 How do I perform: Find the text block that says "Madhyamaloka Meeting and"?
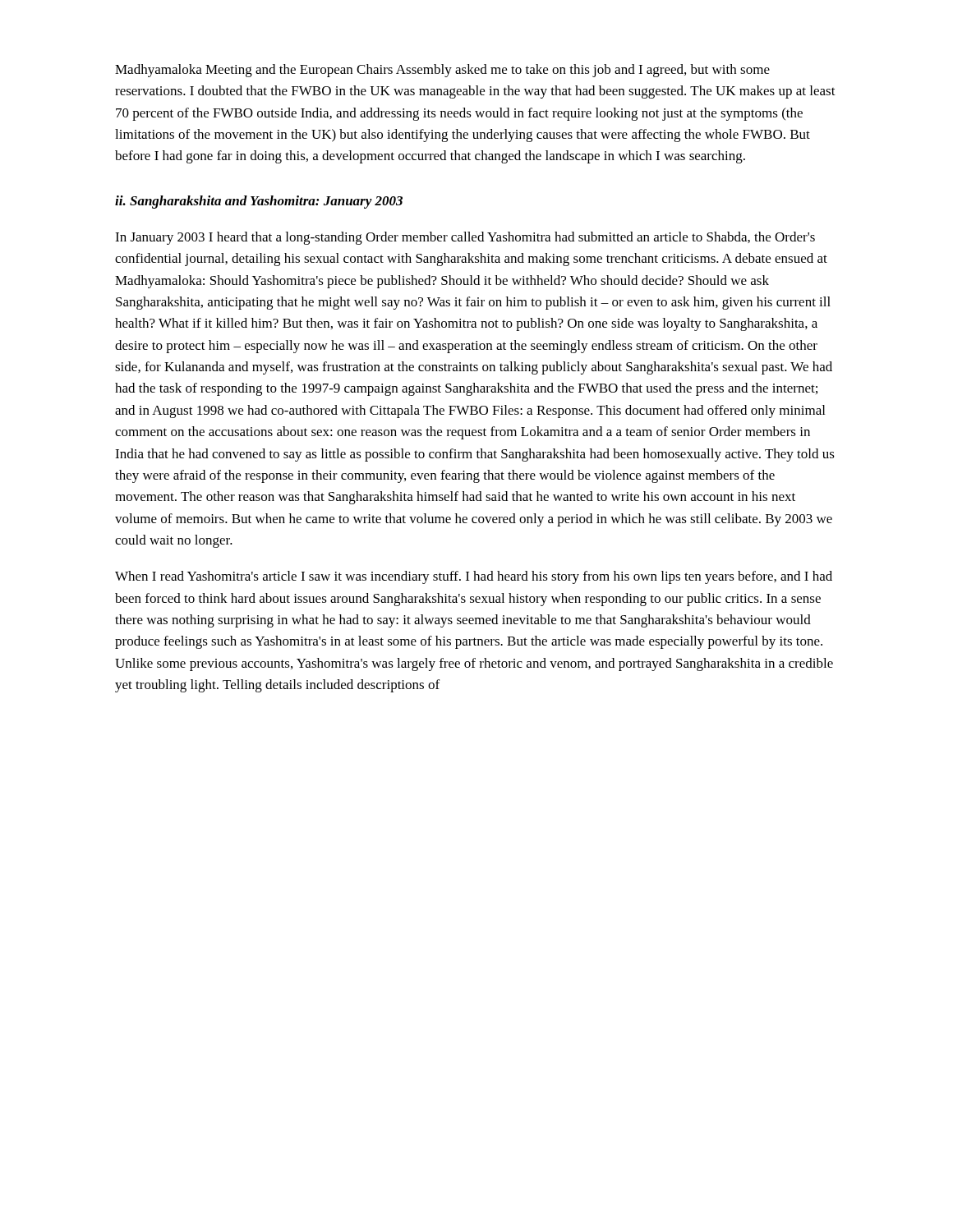tap(476, 113)
